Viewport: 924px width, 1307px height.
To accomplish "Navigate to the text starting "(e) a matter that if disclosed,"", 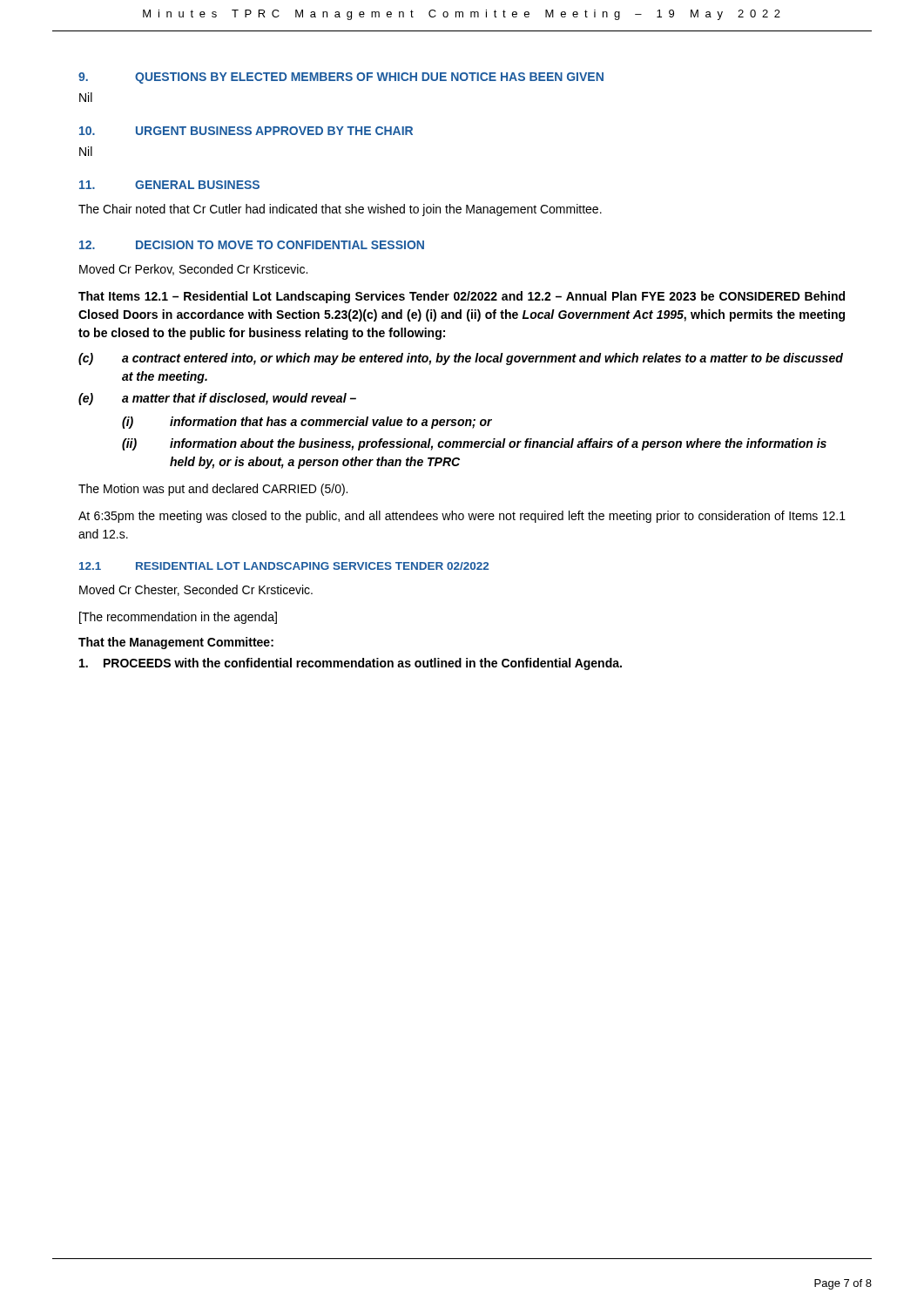I will [217, 399].
